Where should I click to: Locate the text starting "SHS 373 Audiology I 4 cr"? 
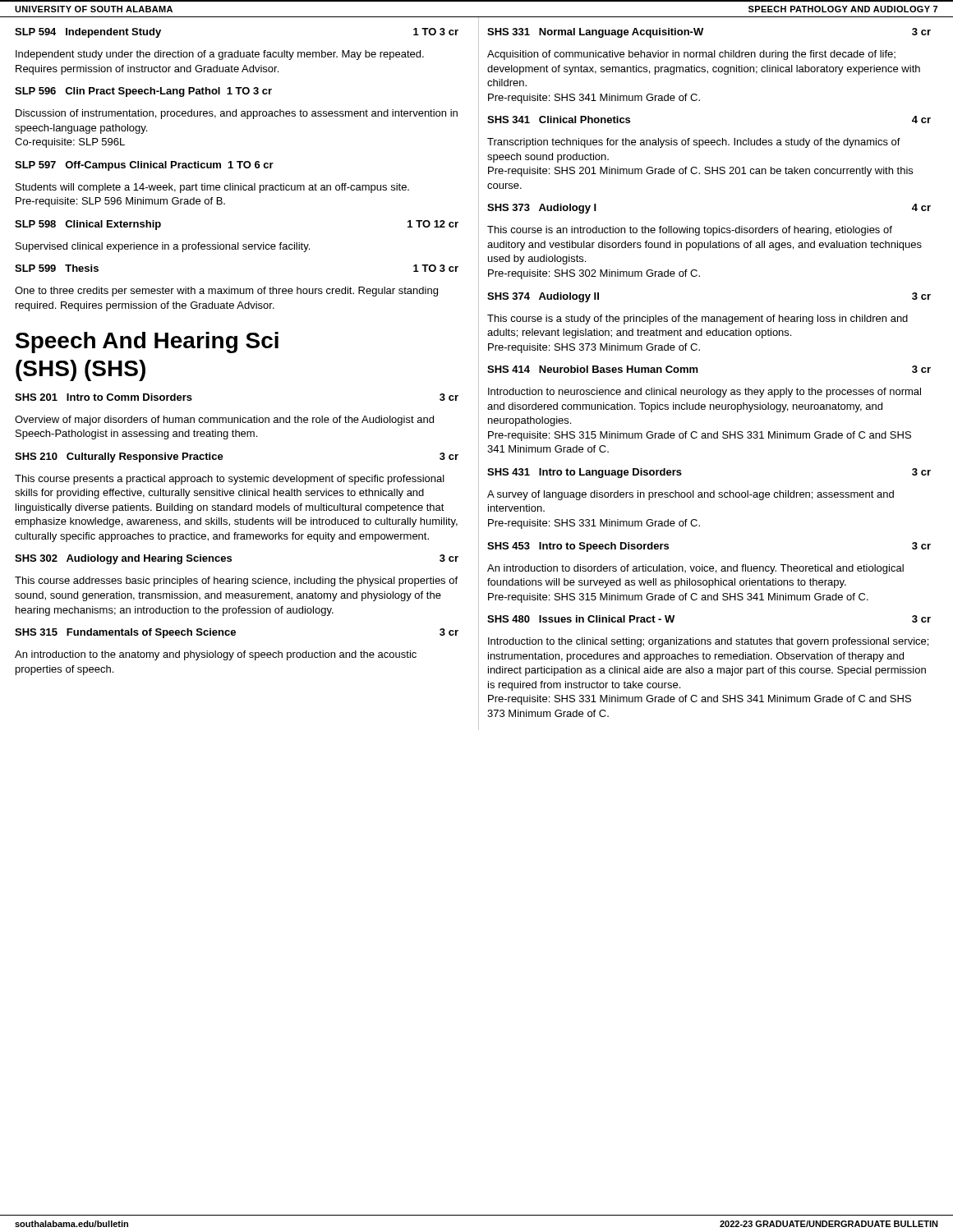click(545, 208)
